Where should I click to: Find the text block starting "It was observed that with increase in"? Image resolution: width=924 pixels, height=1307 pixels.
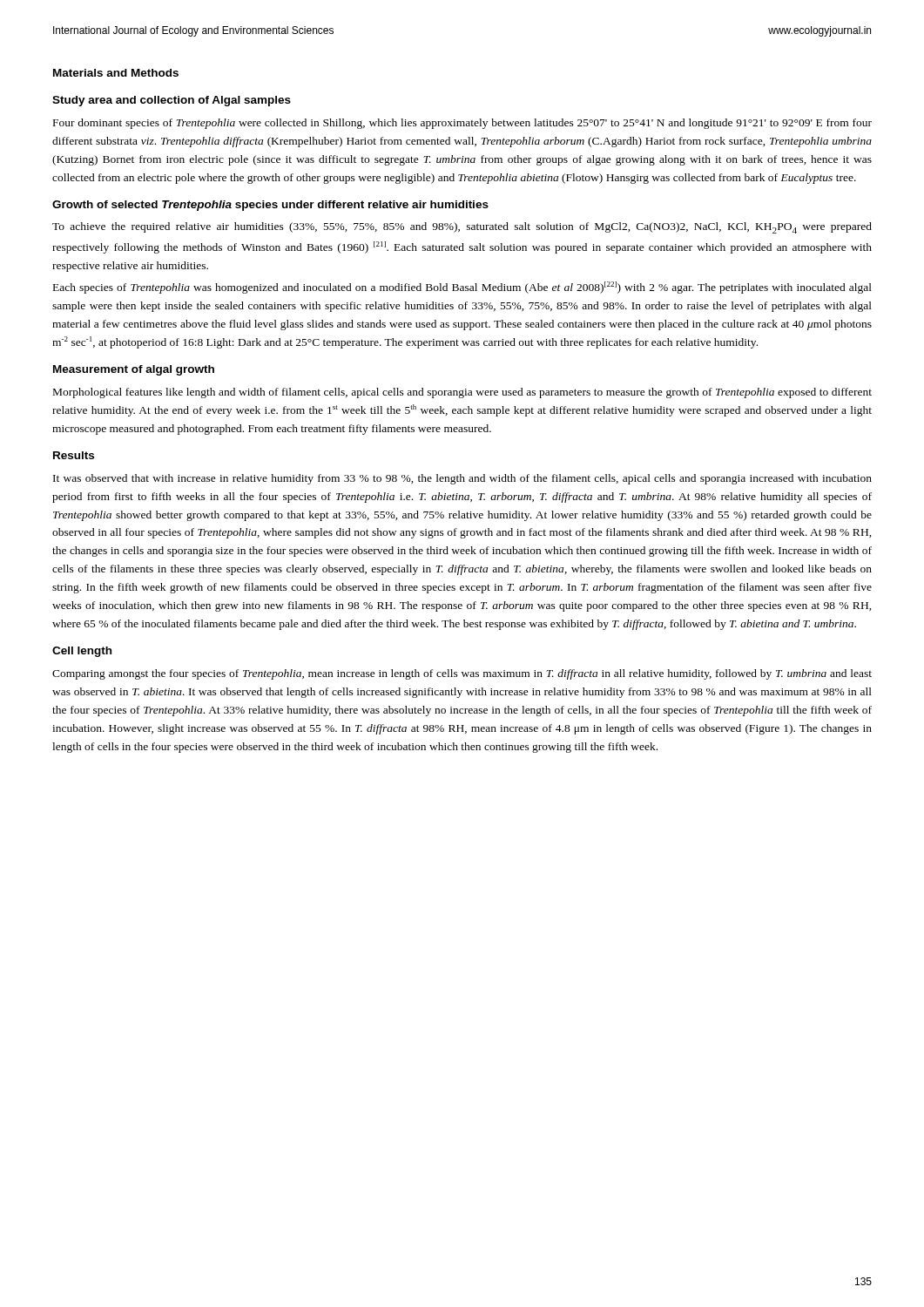click(x=462, y=551)
